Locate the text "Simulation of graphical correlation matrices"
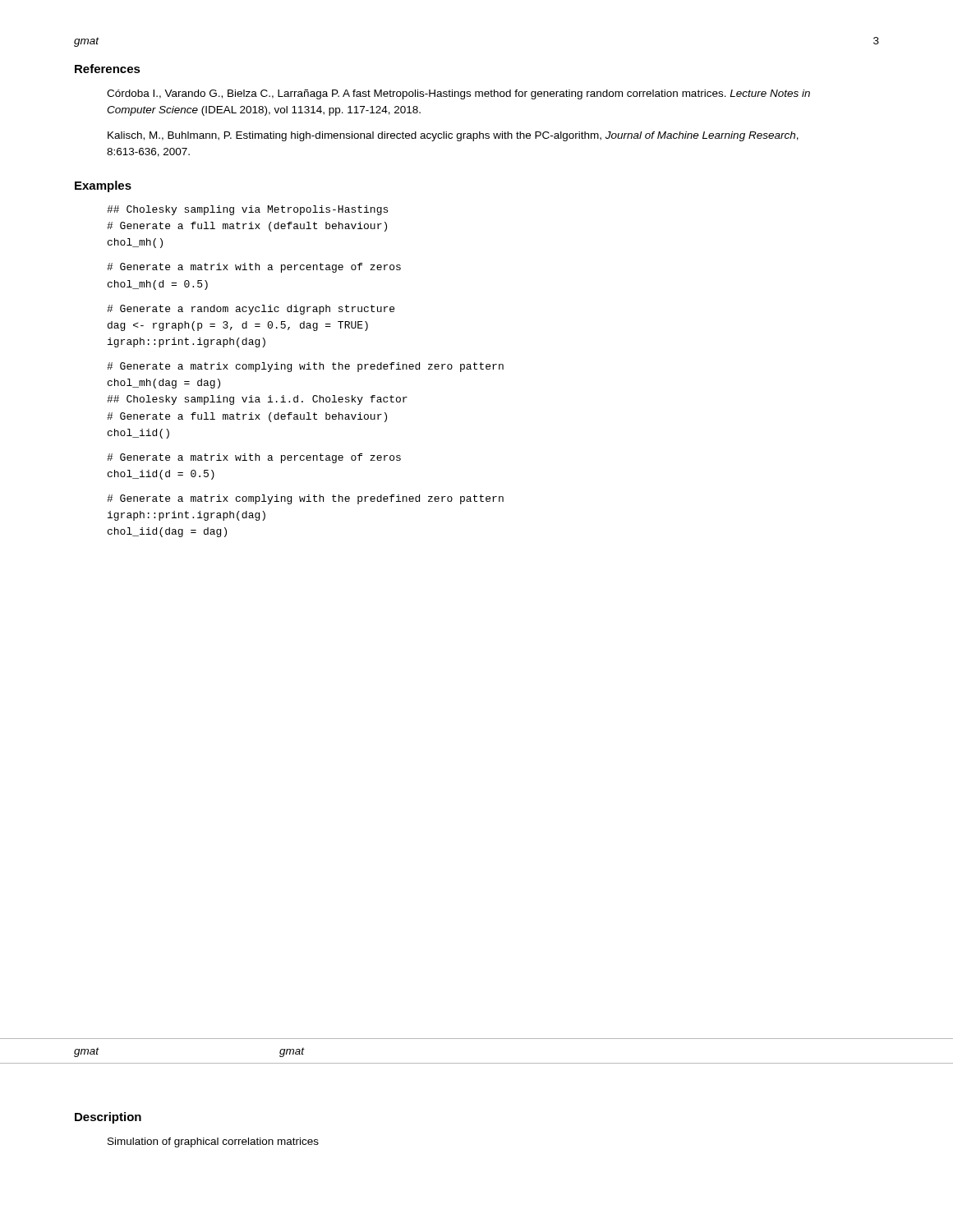 [213, 1141]
